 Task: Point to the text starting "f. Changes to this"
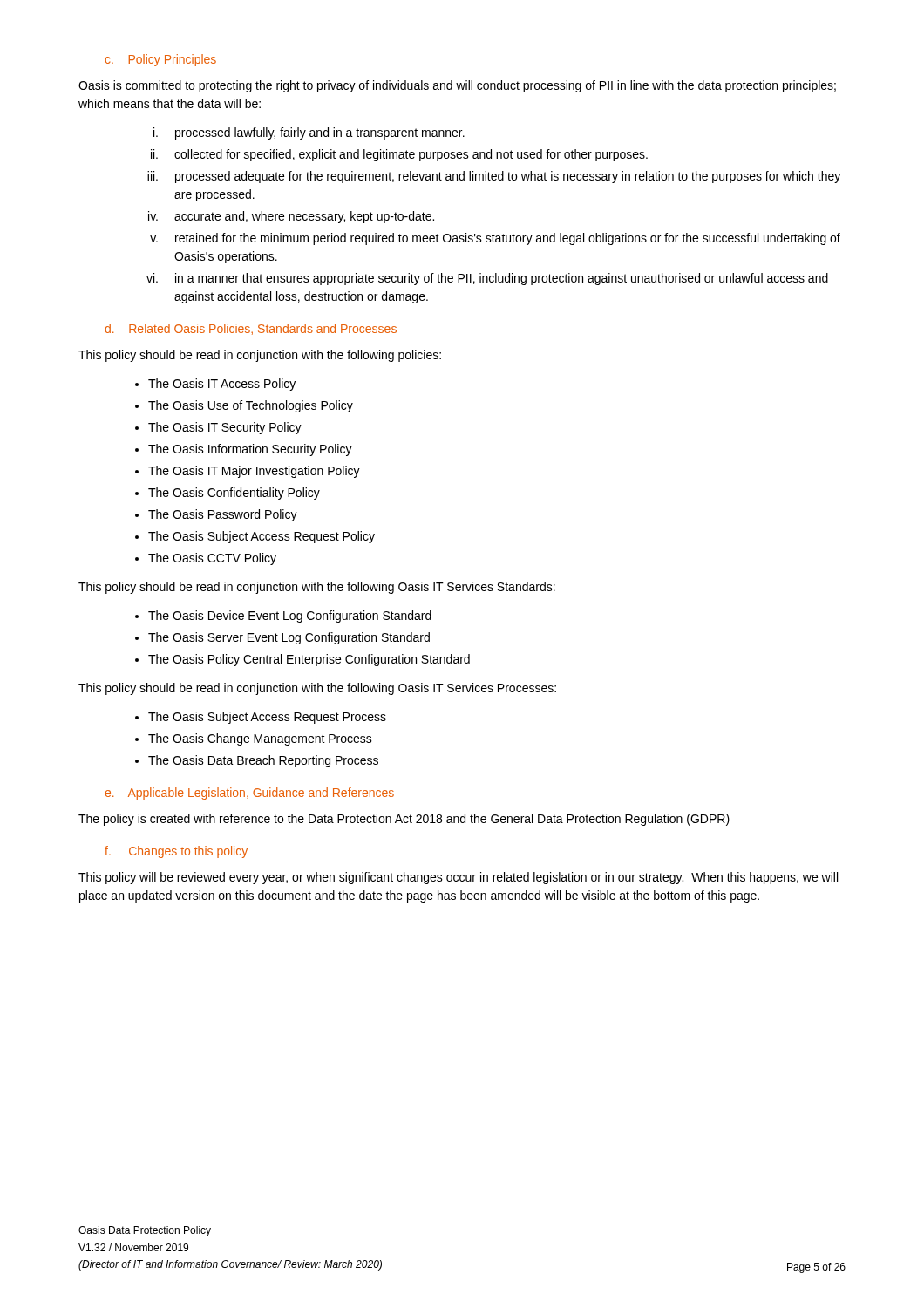pos(176,851)
